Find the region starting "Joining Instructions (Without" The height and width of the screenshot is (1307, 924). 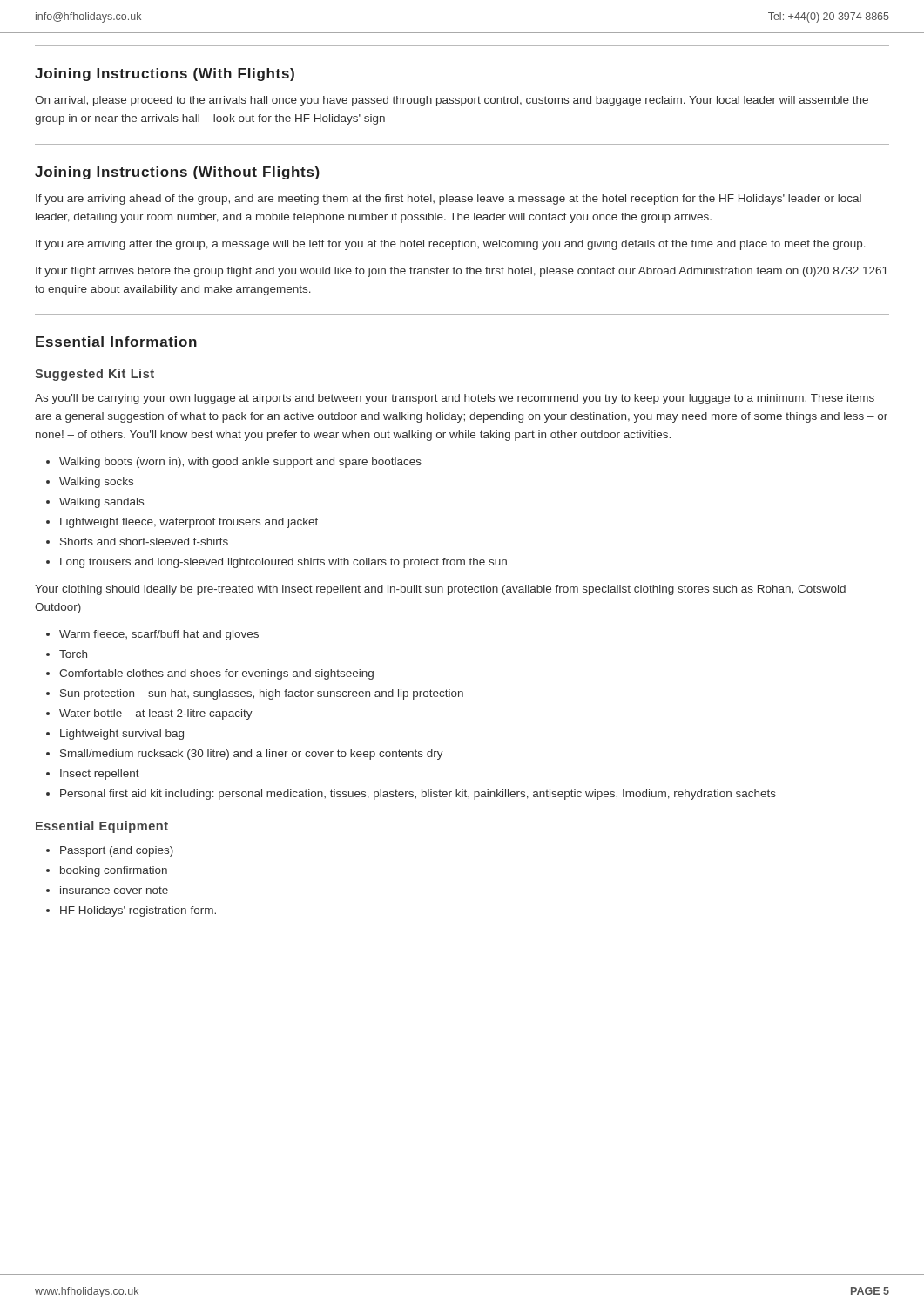point(178,172)
